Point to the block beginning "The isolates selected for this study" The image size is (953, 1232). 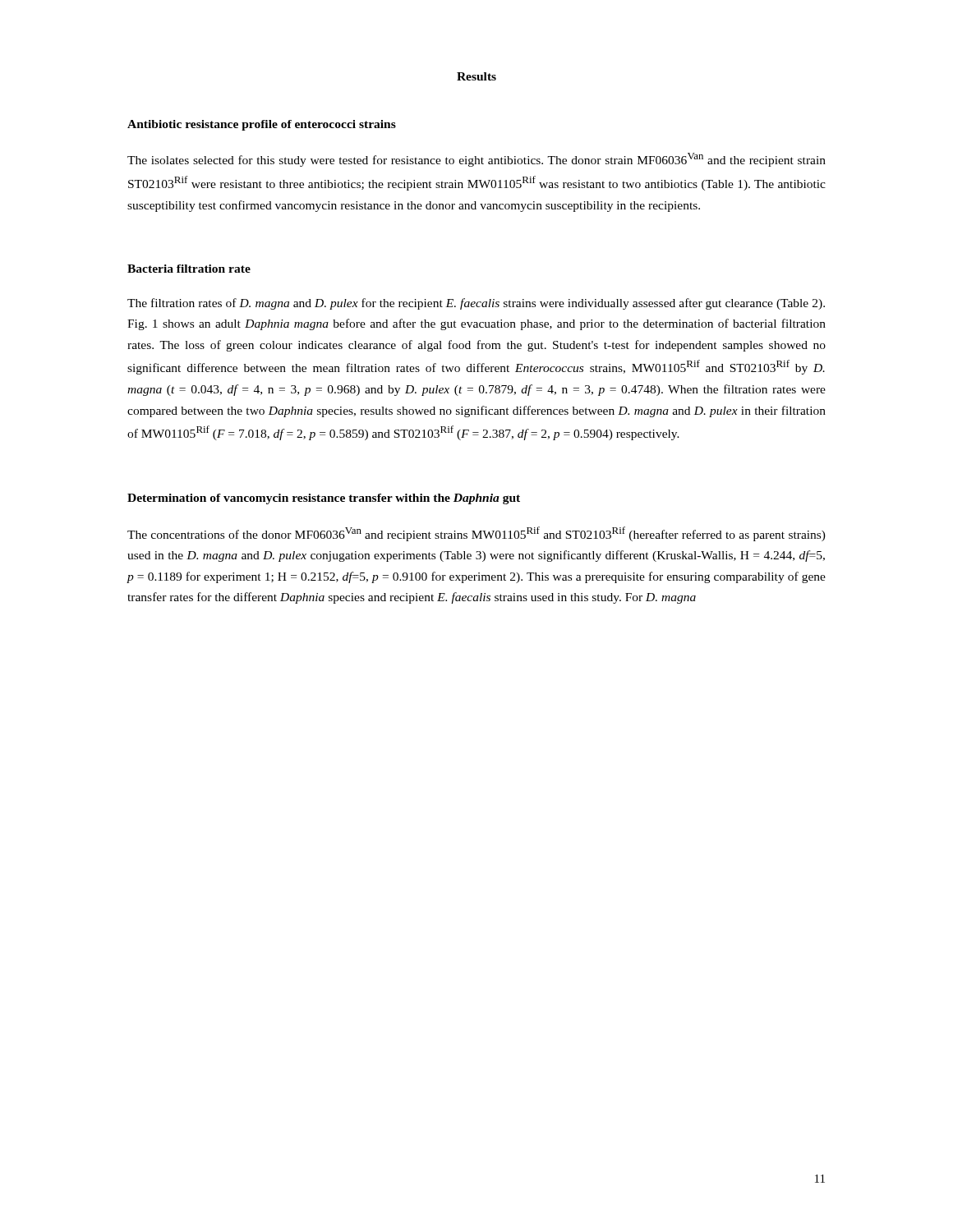pos(476,181)
